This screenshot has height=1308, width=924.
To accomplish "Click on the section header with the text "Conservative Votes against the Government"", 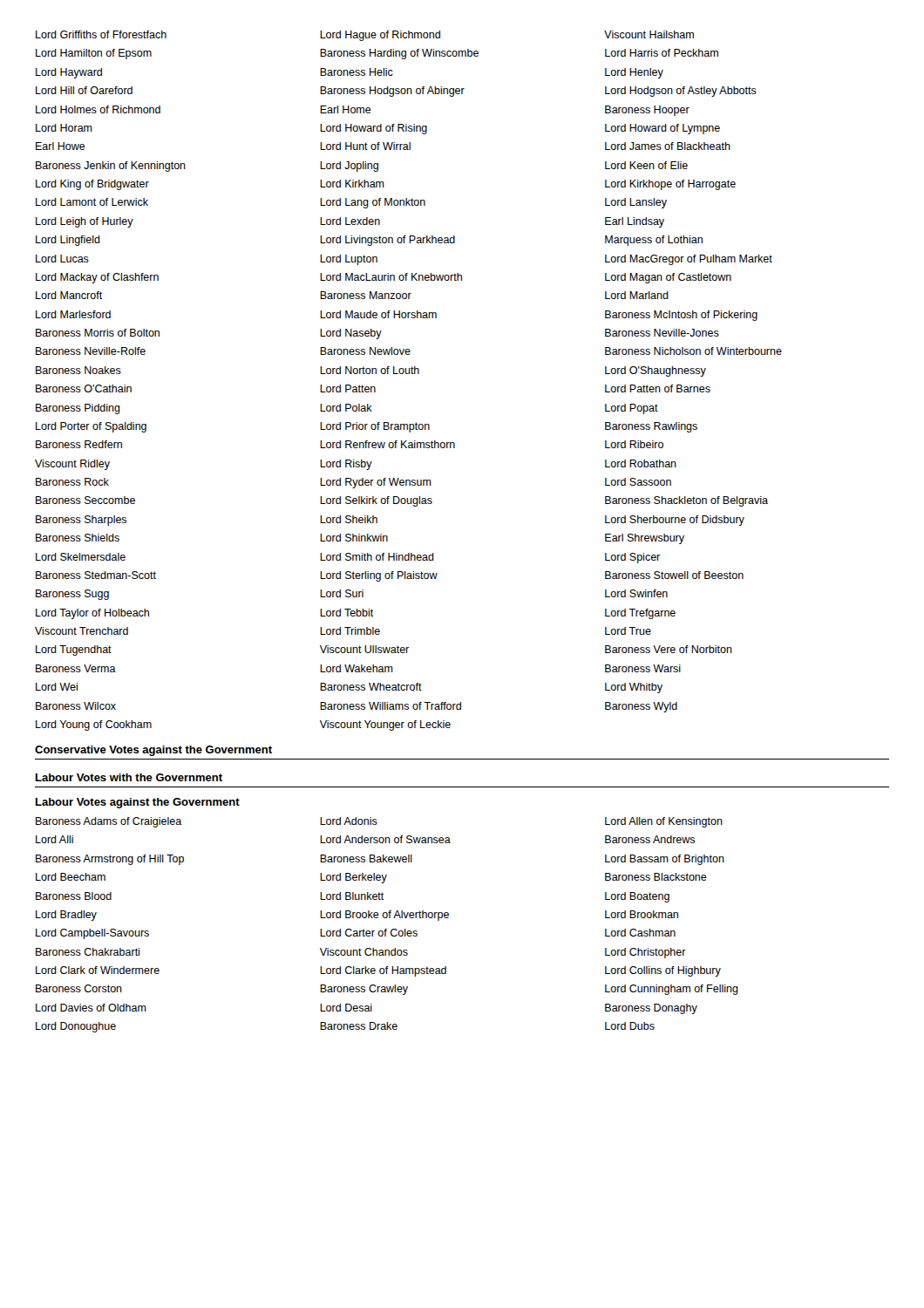I will (x=153, y=749).
